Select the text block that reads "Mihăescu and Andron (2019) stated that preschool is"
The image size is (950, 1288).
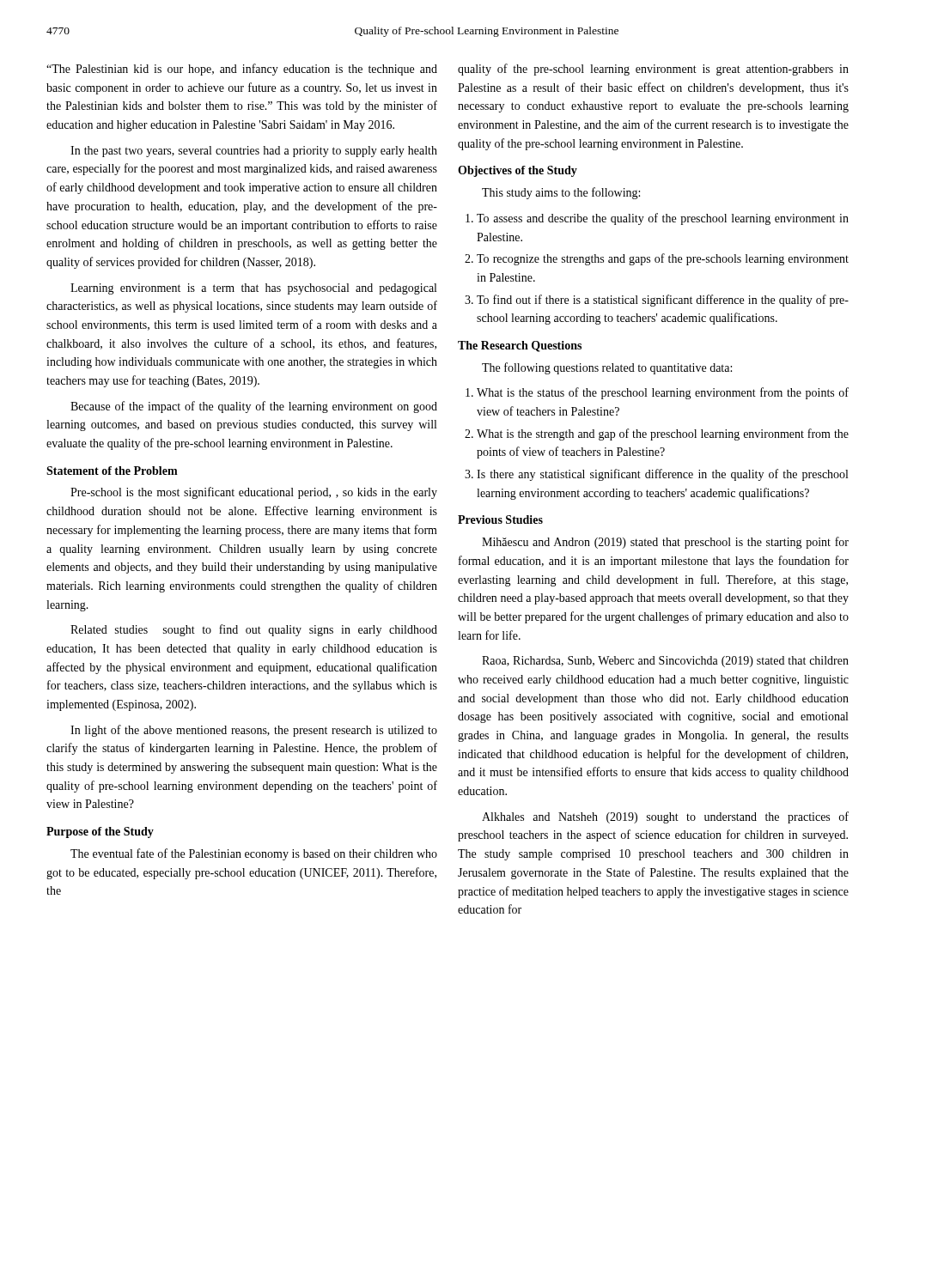pyautogui.click(x=653, y=589)
